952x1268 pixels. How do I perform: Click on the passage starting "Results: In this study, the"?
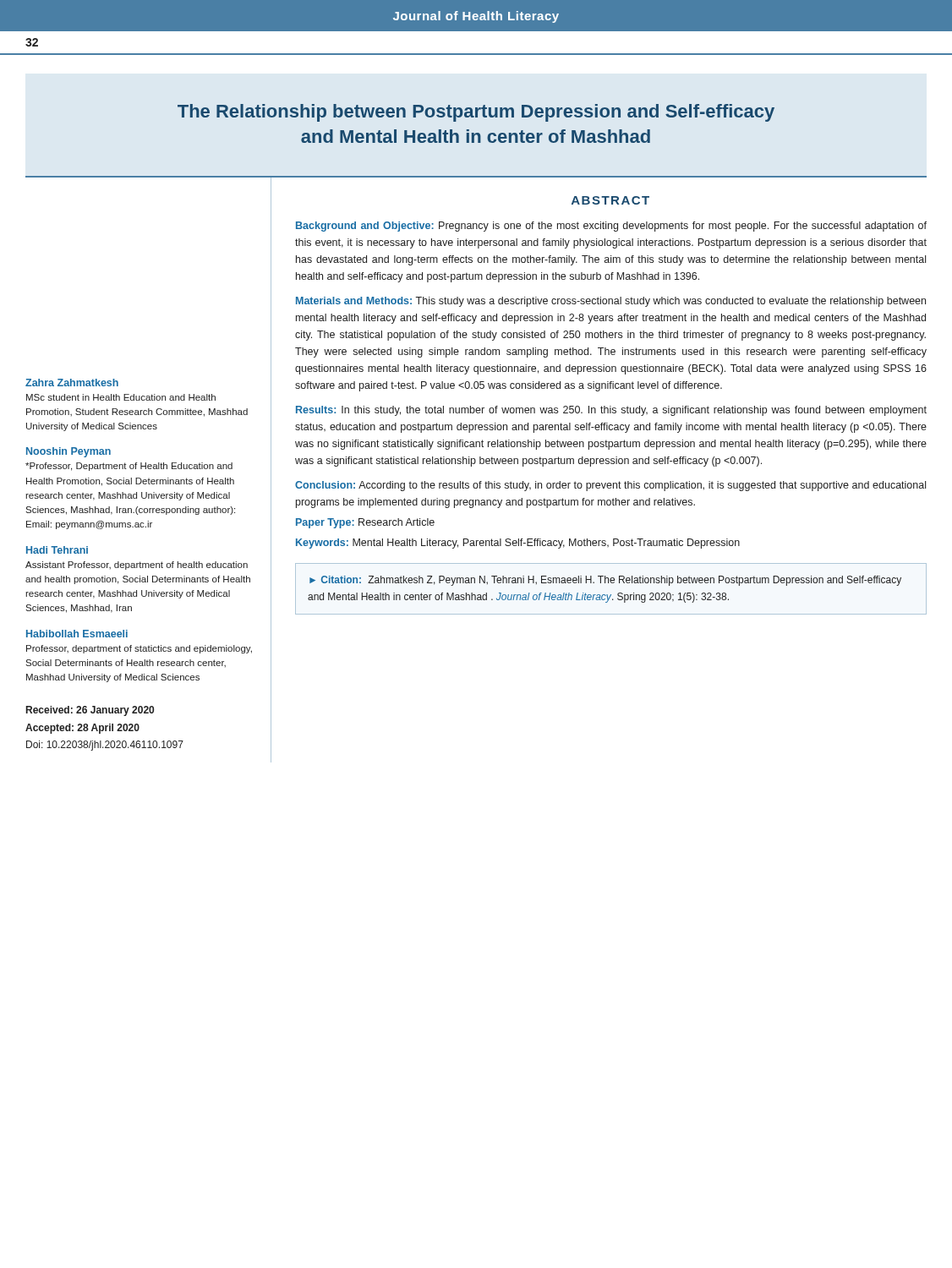point(611,435)
